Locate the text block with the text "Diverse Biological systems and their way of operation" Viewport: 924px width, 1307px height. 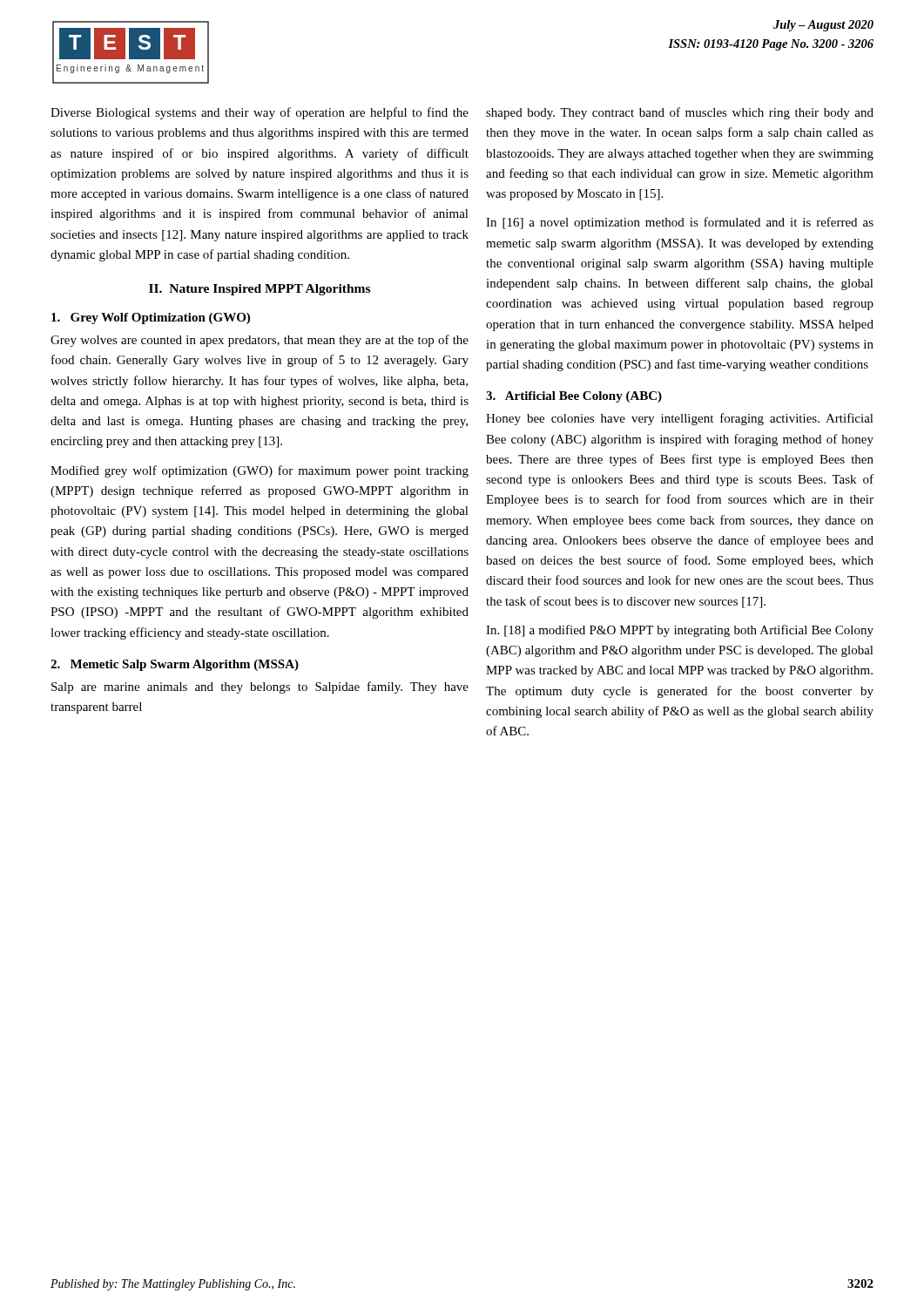[260, 184]
